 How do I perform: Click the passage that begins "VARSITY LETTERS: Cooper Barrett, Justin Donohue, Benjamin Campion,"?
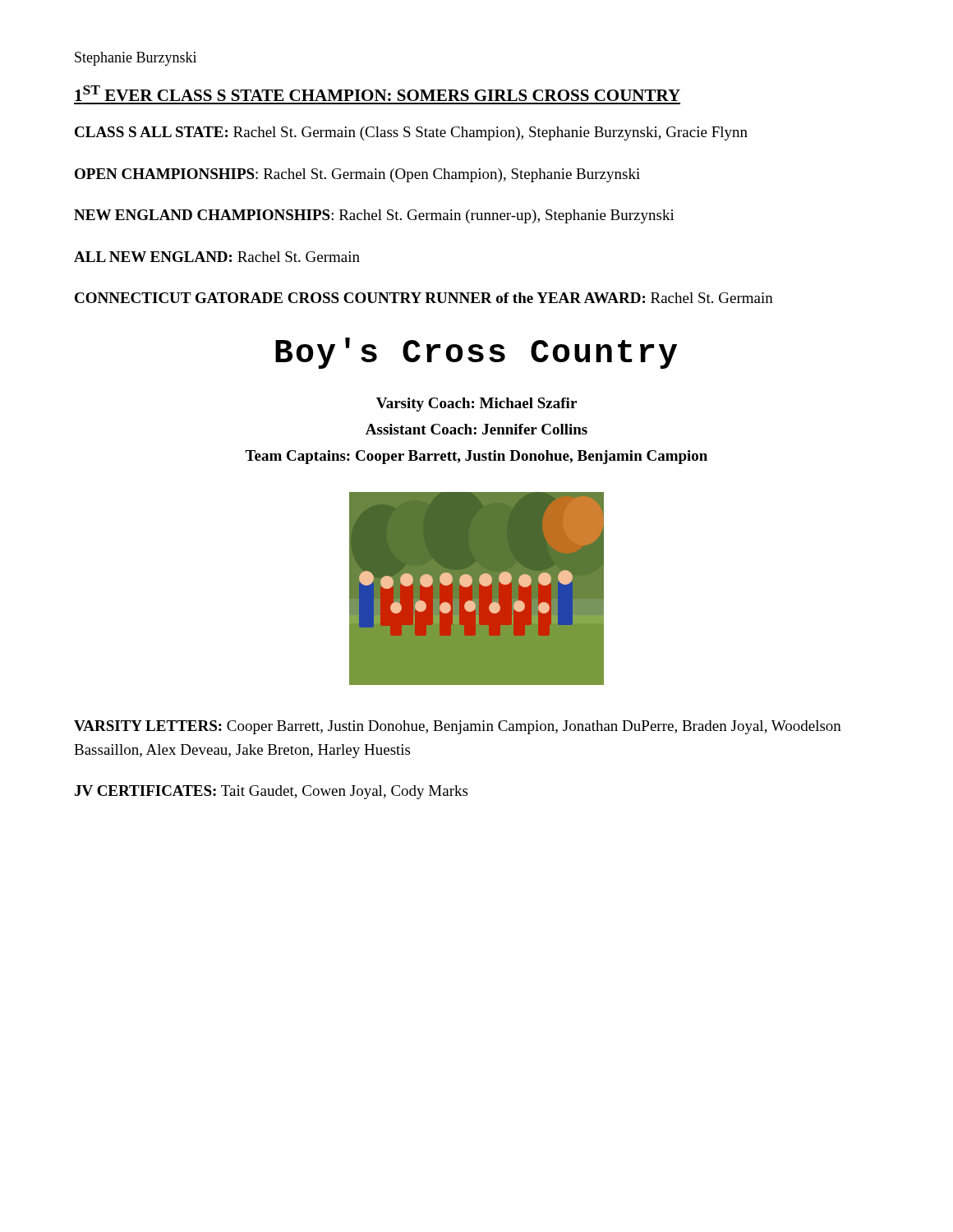458,738
